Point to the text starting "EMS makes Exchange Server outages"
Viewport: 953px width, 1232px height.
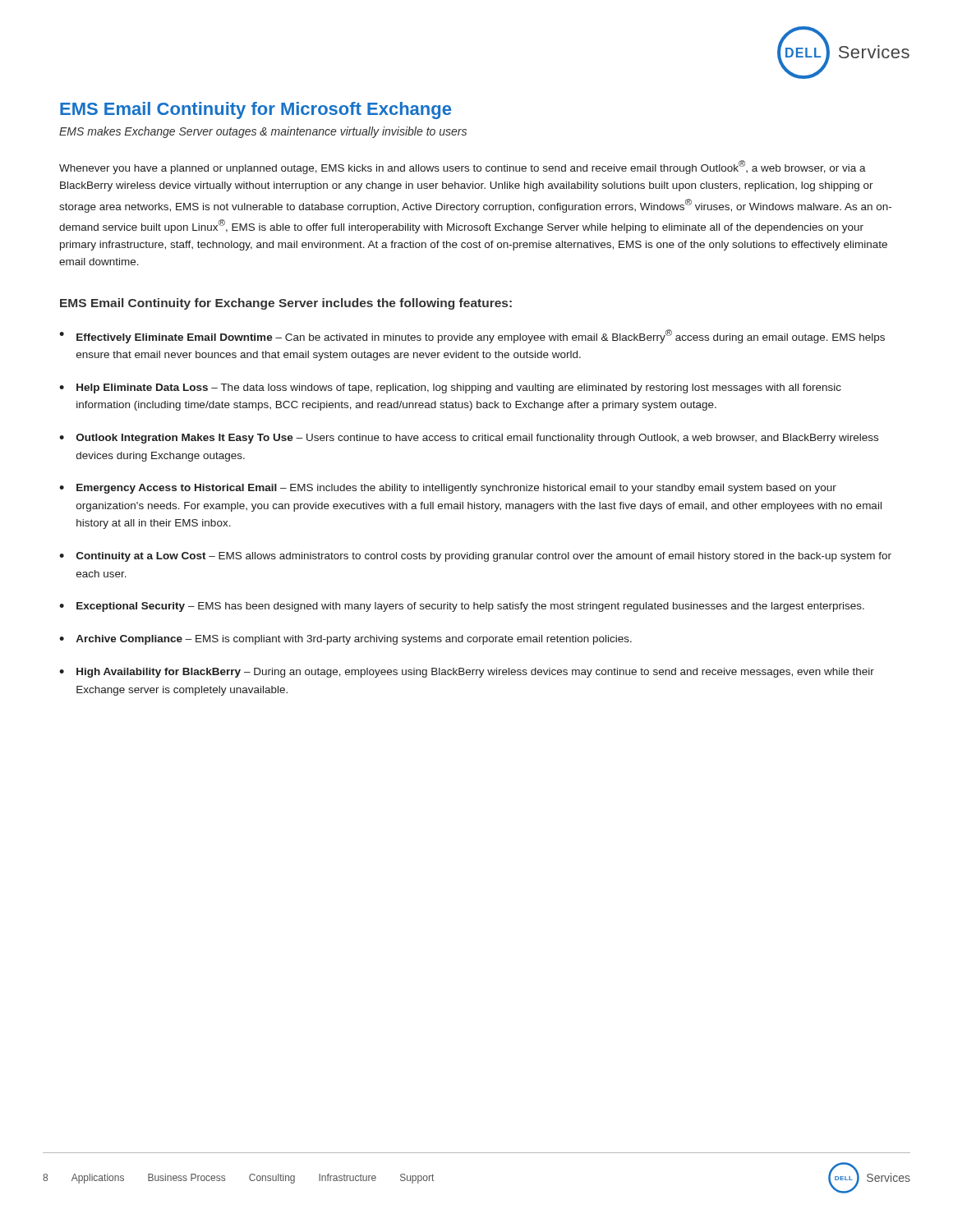tap(263, 131)
